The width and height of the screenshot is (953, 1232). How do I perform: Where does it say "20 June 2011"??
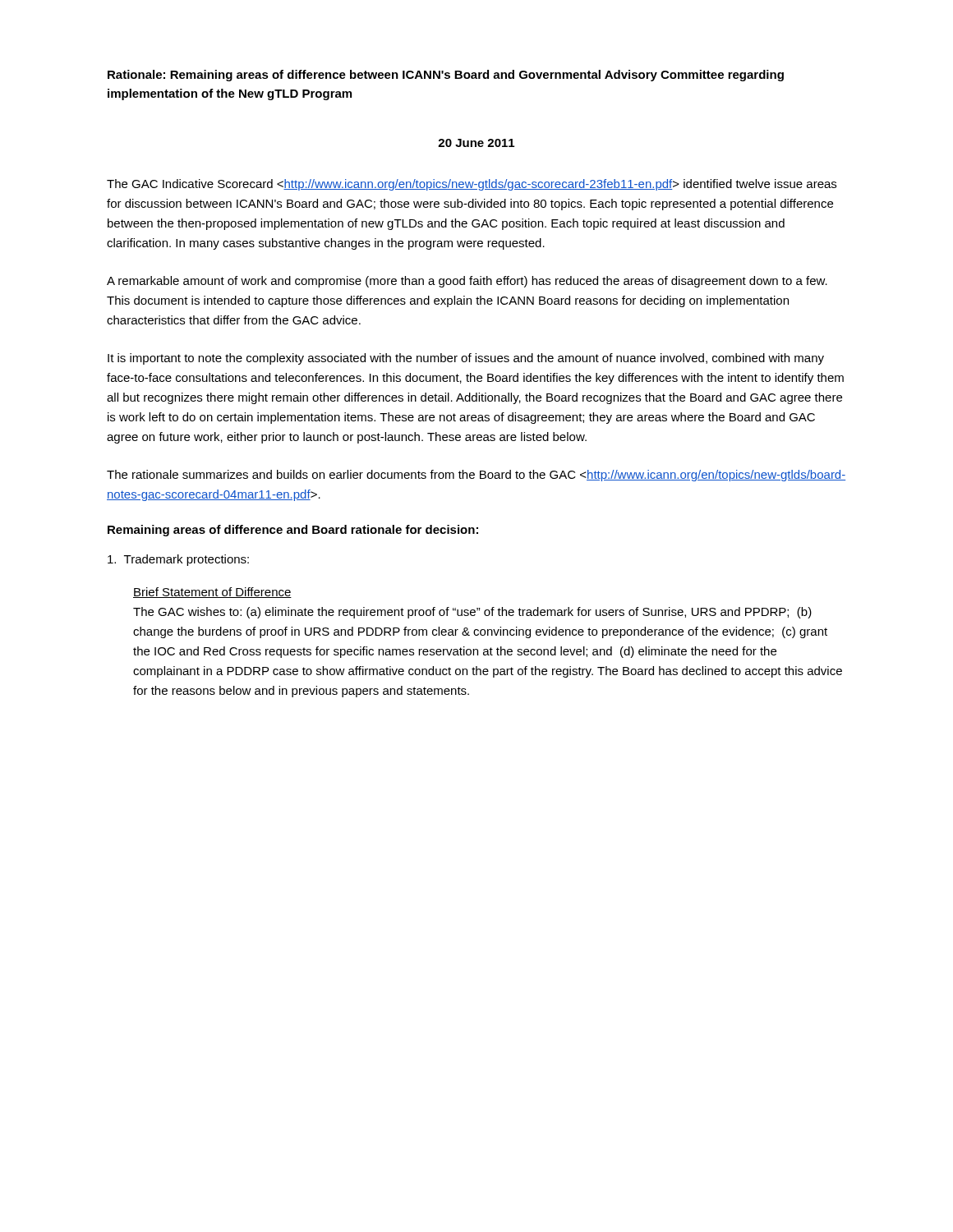[x=476, y=142]
